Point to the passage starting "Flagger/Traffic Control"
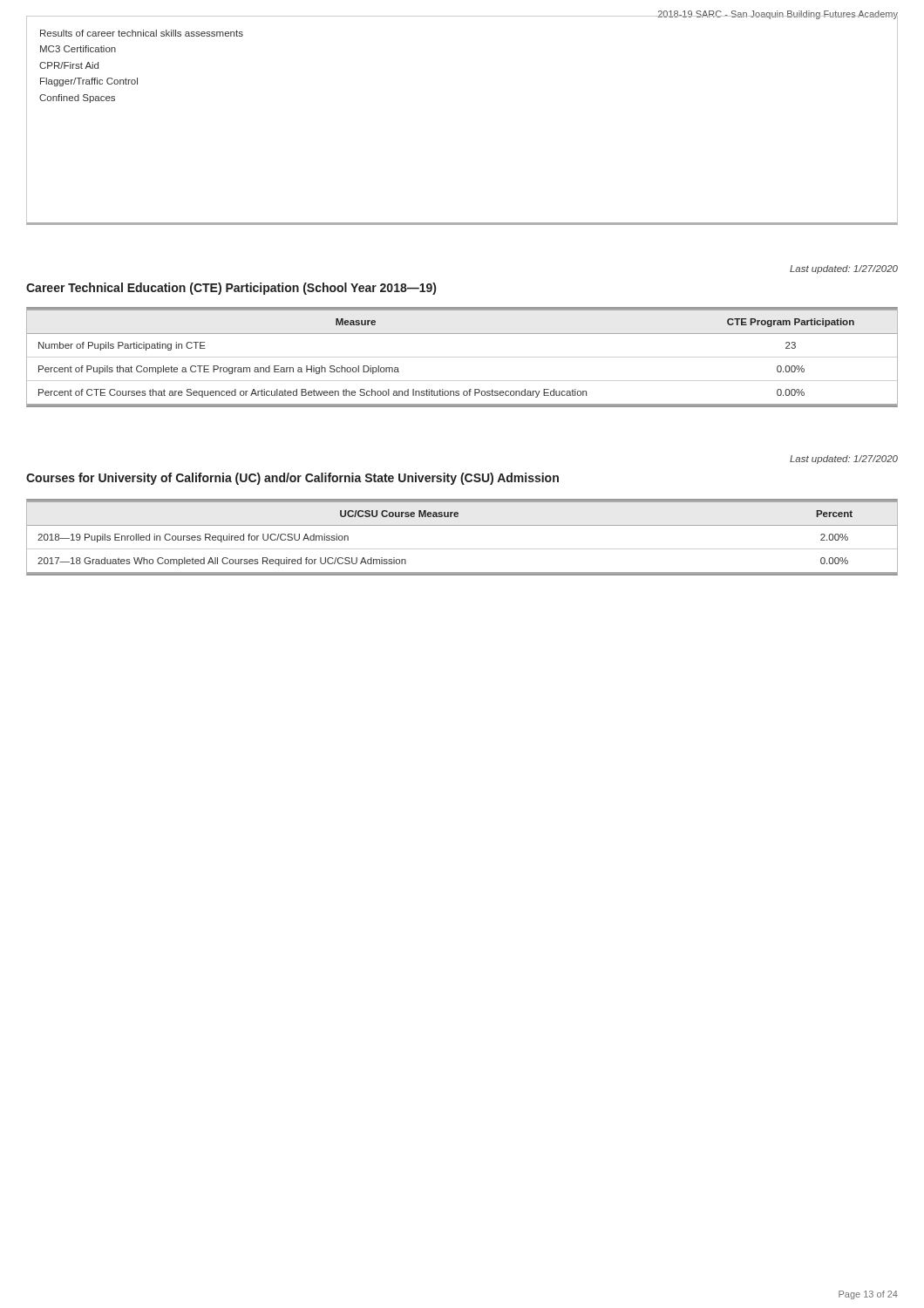The width and height of the screenshot is (924, 1308). 89,81
